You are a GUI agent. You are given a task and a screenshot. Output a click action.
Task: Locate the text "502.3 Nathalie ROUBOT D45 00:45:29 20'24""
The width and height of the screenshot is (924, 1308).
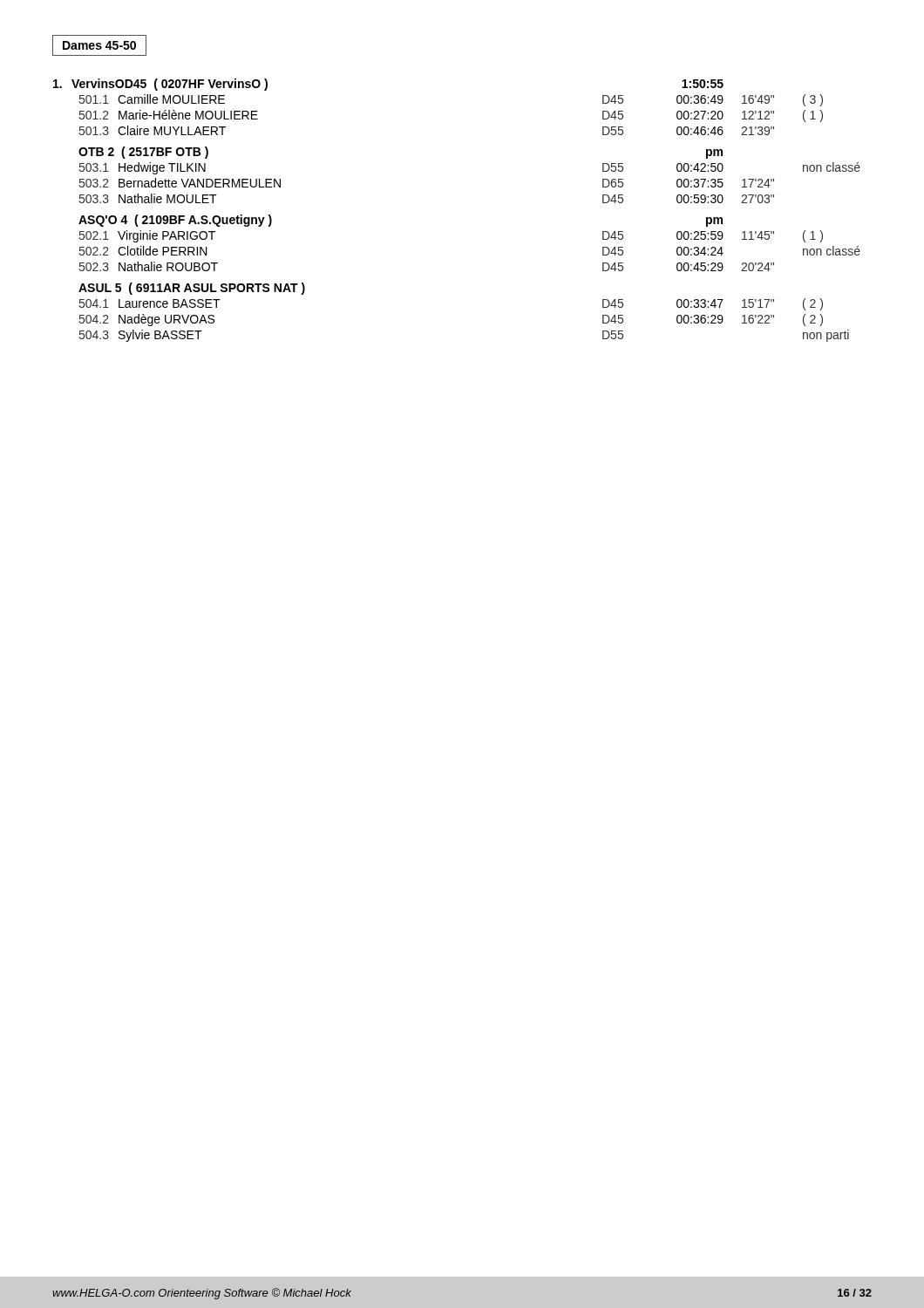(x=149, y=266)
